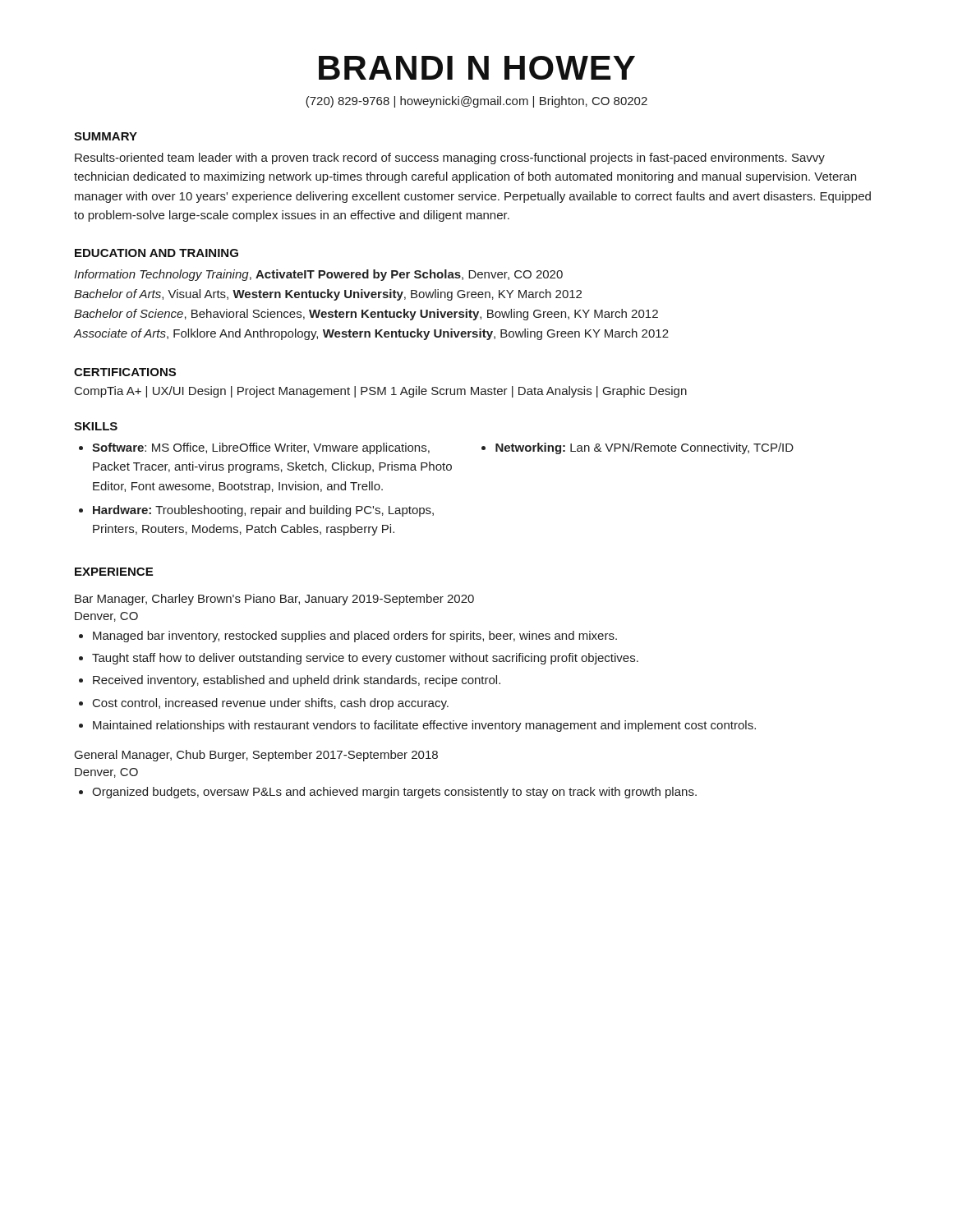Image resolution: width=953 pixels, height=1232 pixels.
Task: Locate the element starting "Received inventory, established and upheld drink"
Action: coord(297,680)
